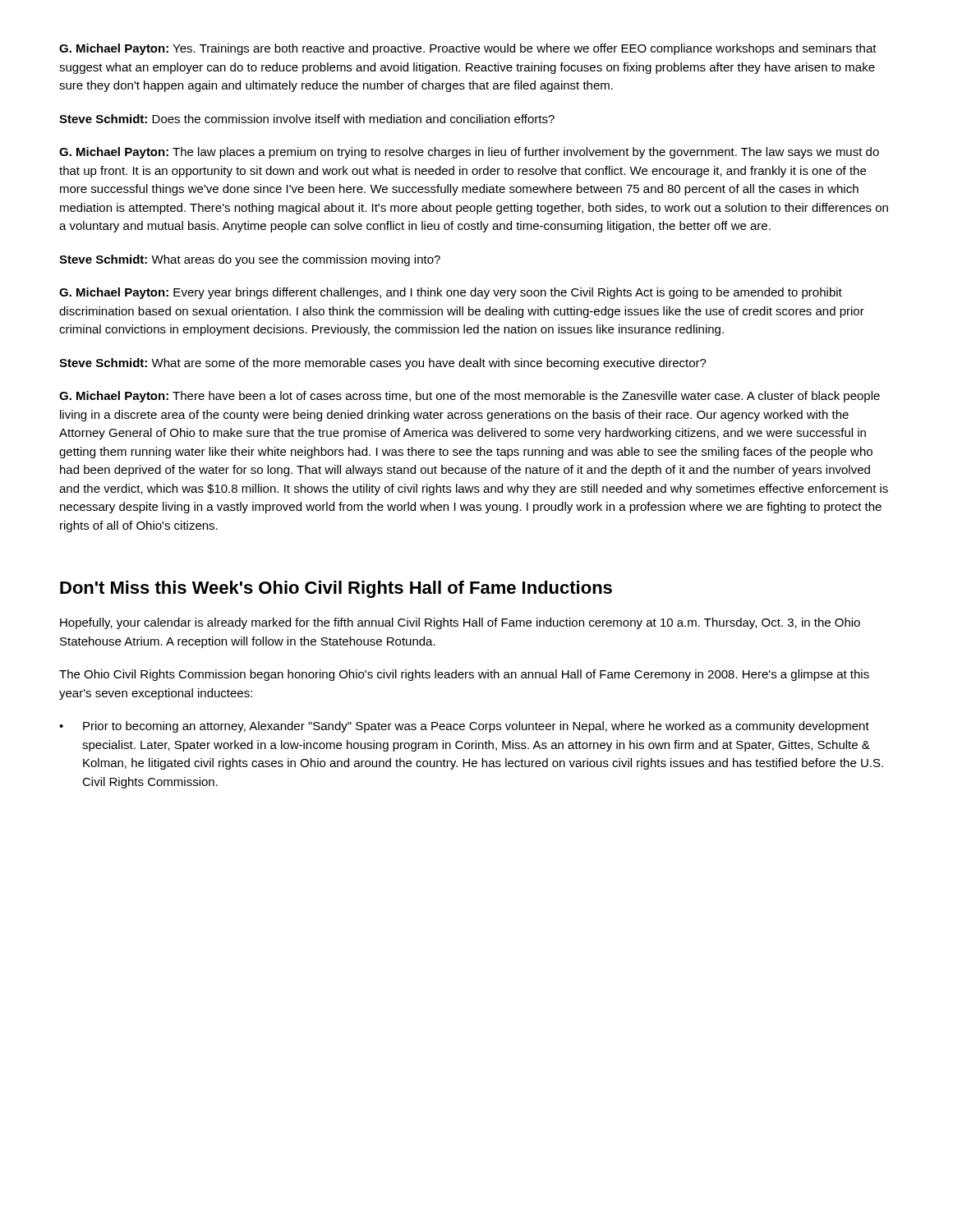953x1232 pixels.
Task: Find the block on this page that starts "• Prior to becoming an attorney, Alexander"
Action: coord(476,754)
